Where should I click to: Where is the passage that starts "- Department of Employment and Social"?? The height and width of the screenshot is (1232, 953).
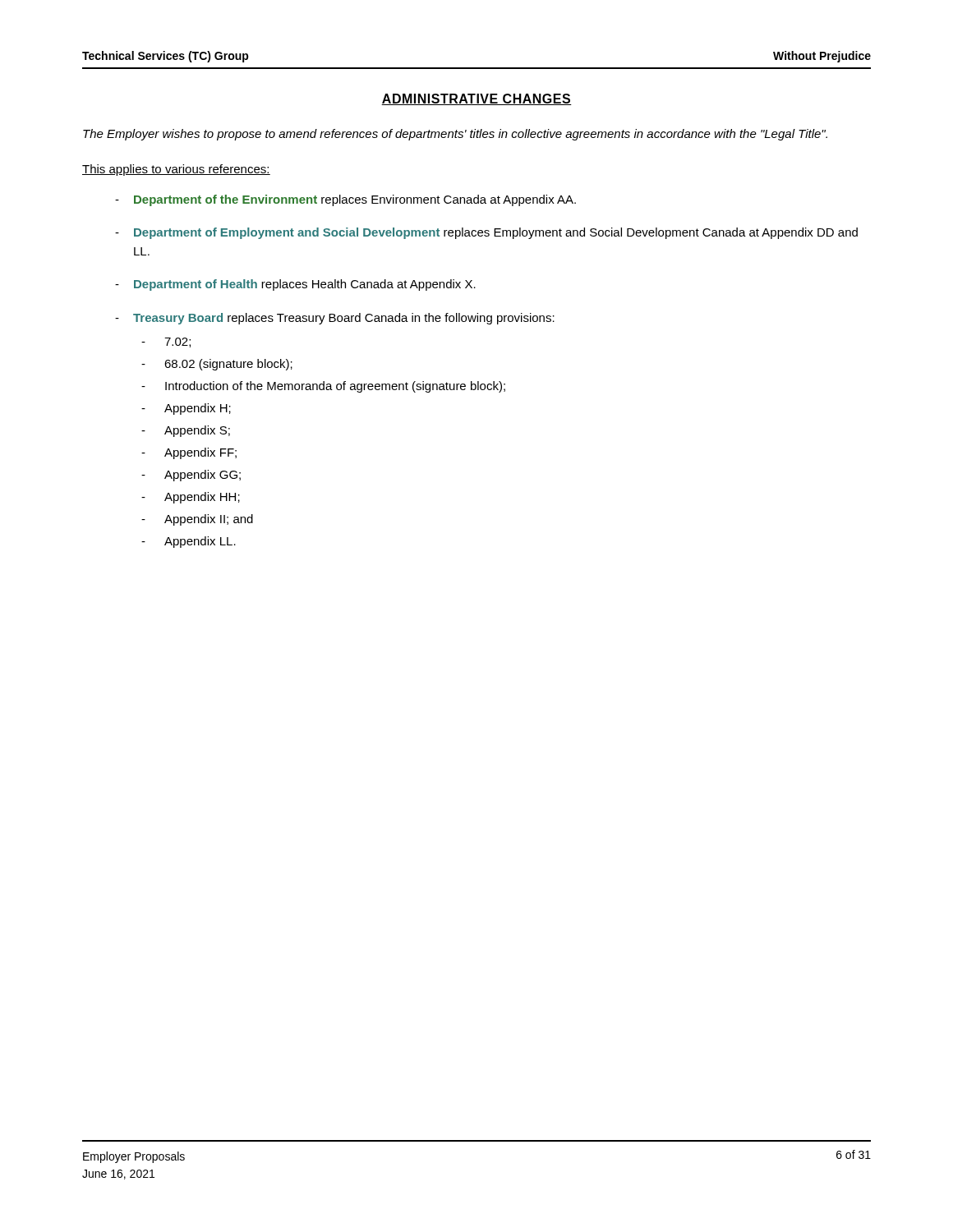coord(493,242)
